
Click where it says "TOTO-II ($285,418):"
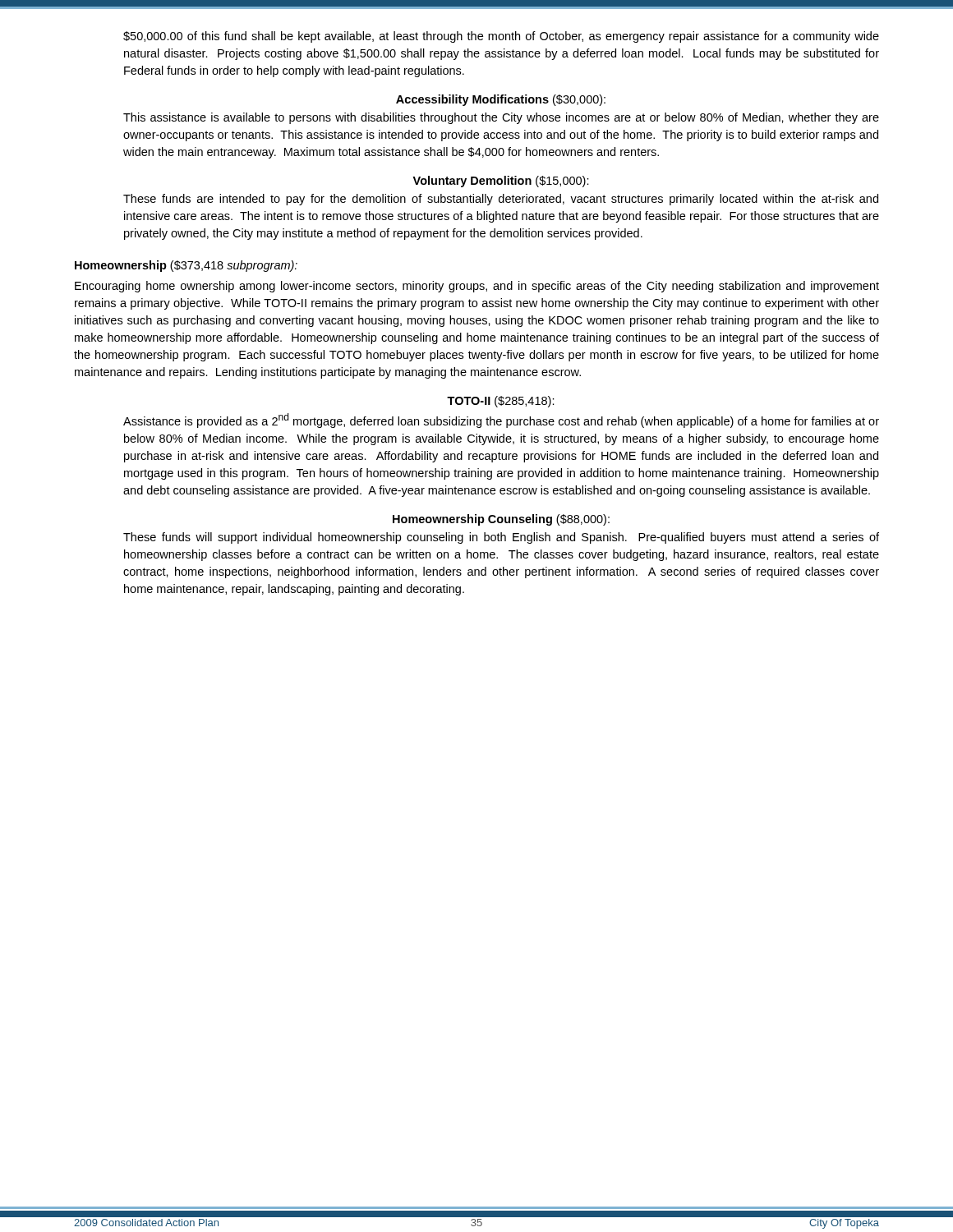pyautogui.click(x=501, y=401)
